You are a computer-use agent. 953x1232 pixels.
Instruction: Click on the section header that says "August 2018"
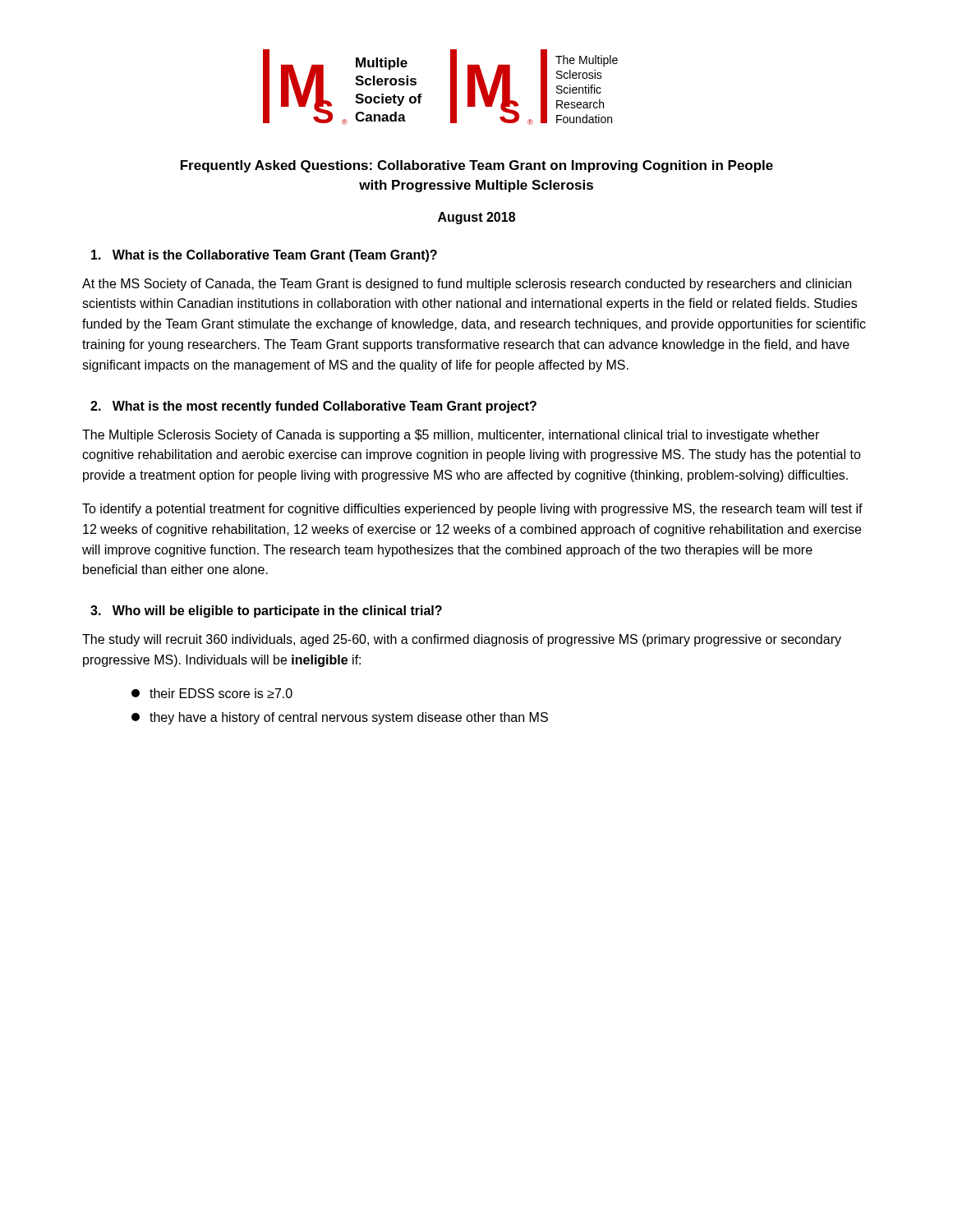476,217
